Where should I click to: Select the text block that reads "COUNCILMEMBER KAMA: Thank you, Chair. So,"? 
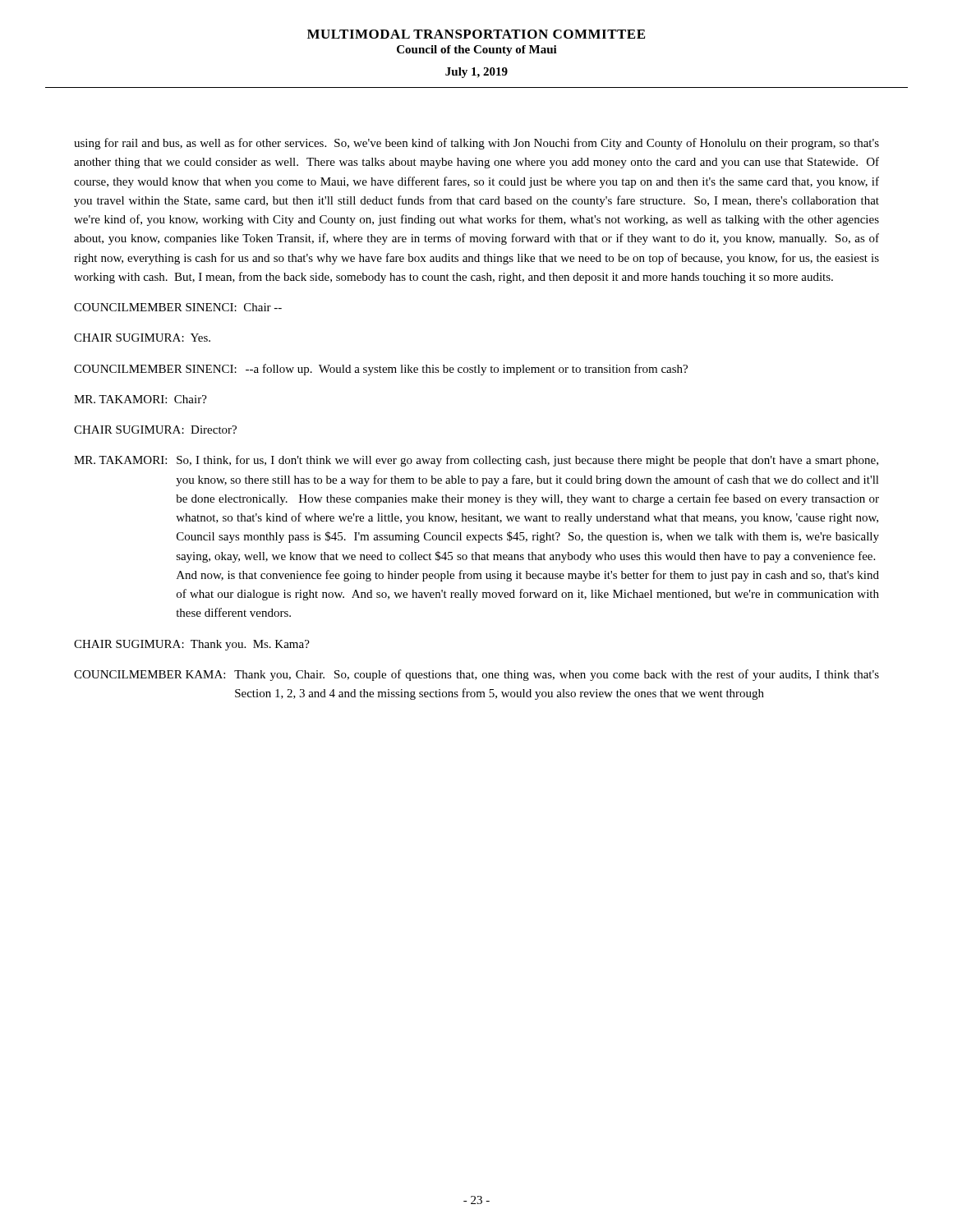point(476,684)
